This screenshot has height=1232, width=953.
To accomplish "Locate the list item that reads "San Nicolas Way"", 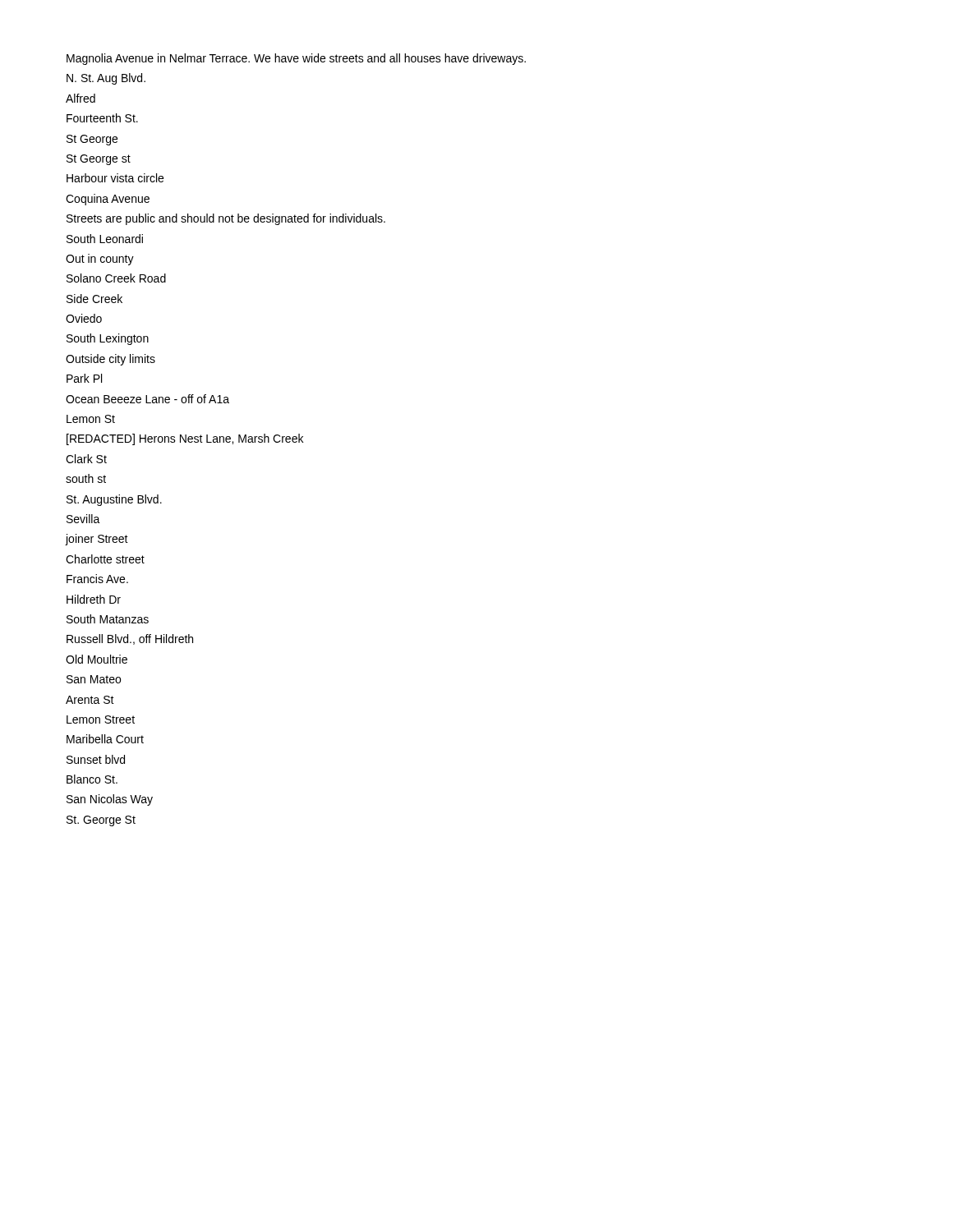I will tap(109, 800).
